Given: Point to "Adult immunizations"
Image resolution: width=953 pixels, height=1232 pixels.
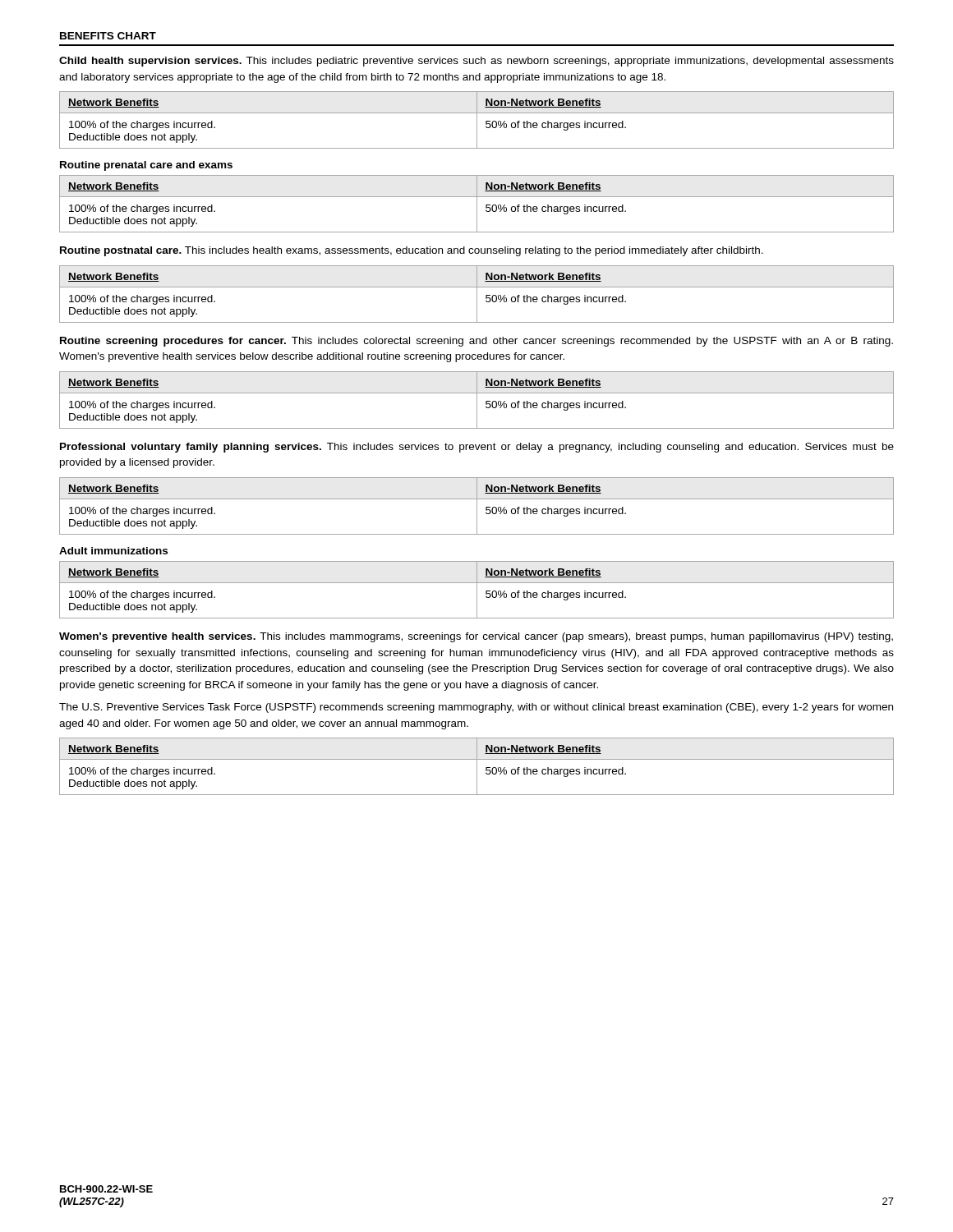Looking at the screenshot, I should coord(476,551).
